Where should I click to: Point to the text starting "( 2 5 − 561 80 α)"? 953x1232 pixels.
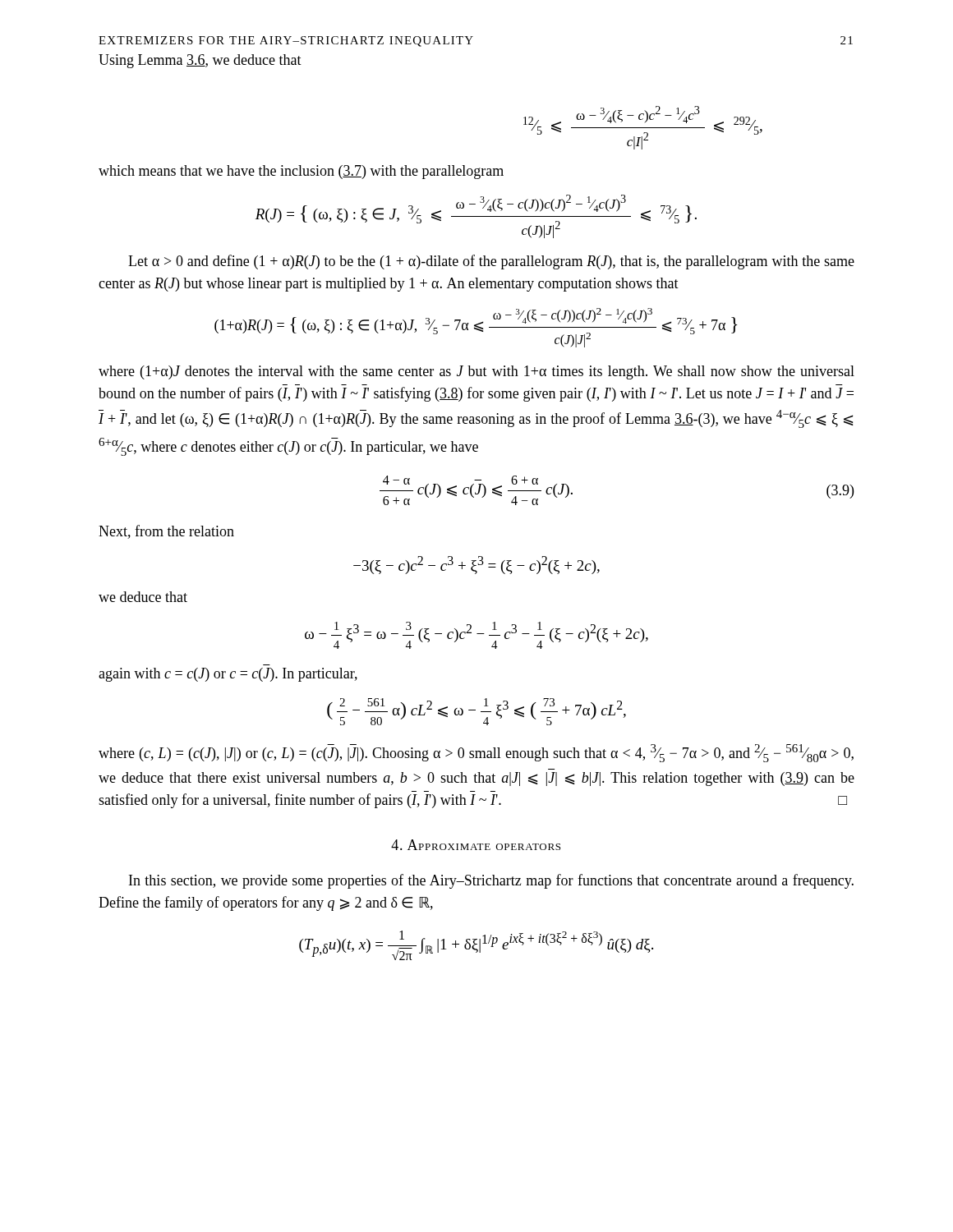[x=476, y=712]
